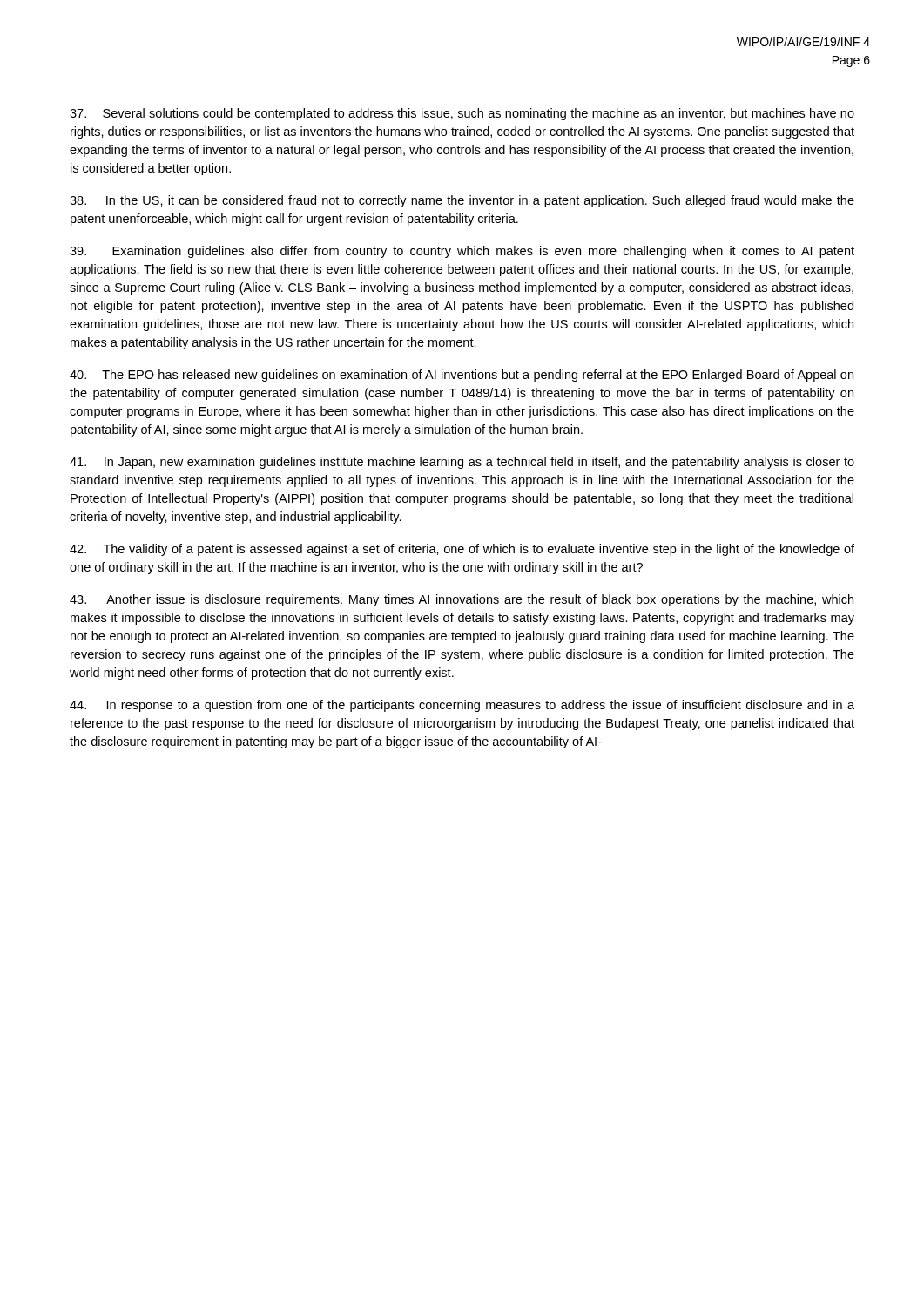
Task: Find the element starting "Examination guidelines also differ from country"
Action: [462, 297]
